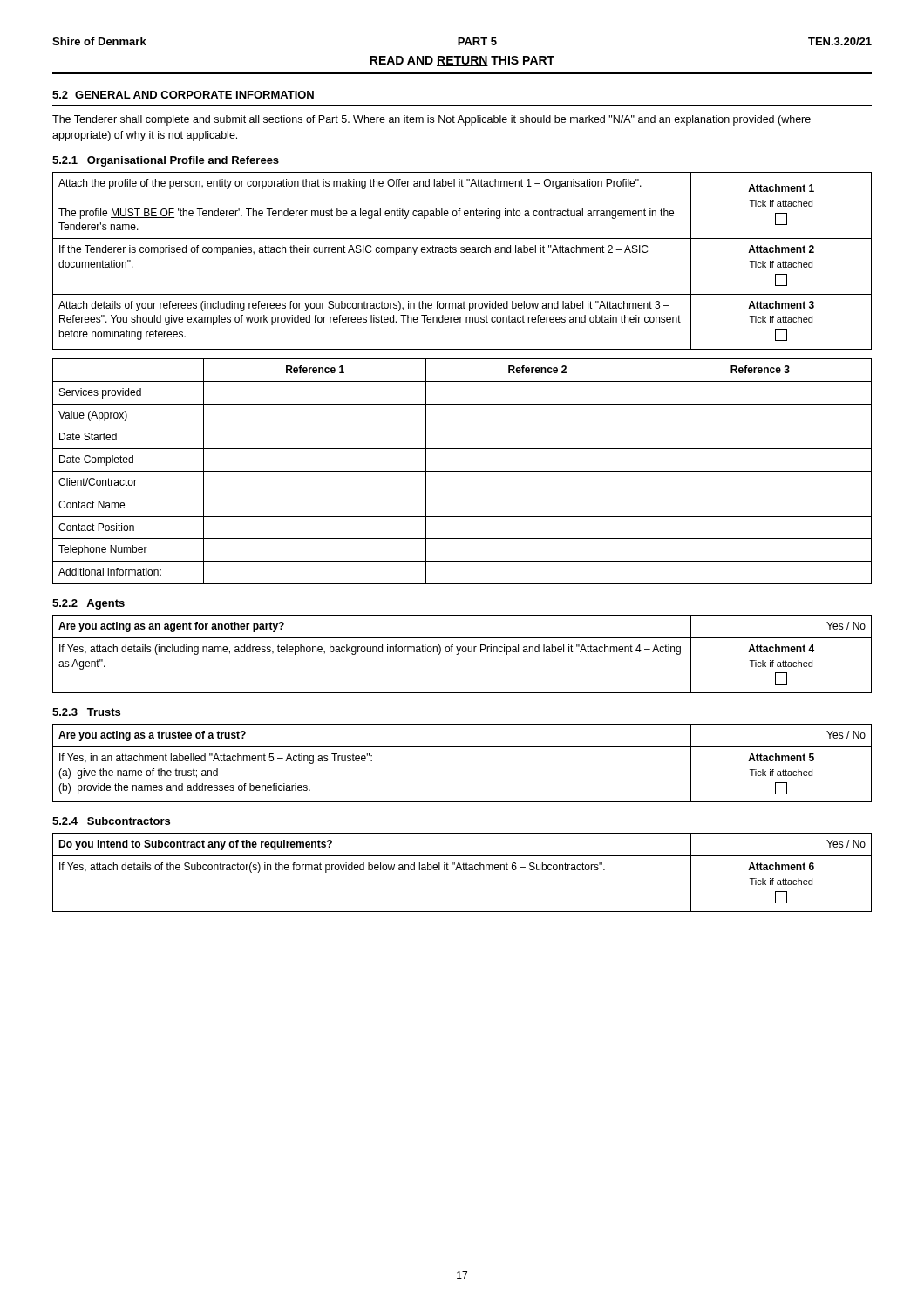This screenshot has width=924, height=1308.
Task: Point to "5.2.2 Agents"
Action: (89, 603)
